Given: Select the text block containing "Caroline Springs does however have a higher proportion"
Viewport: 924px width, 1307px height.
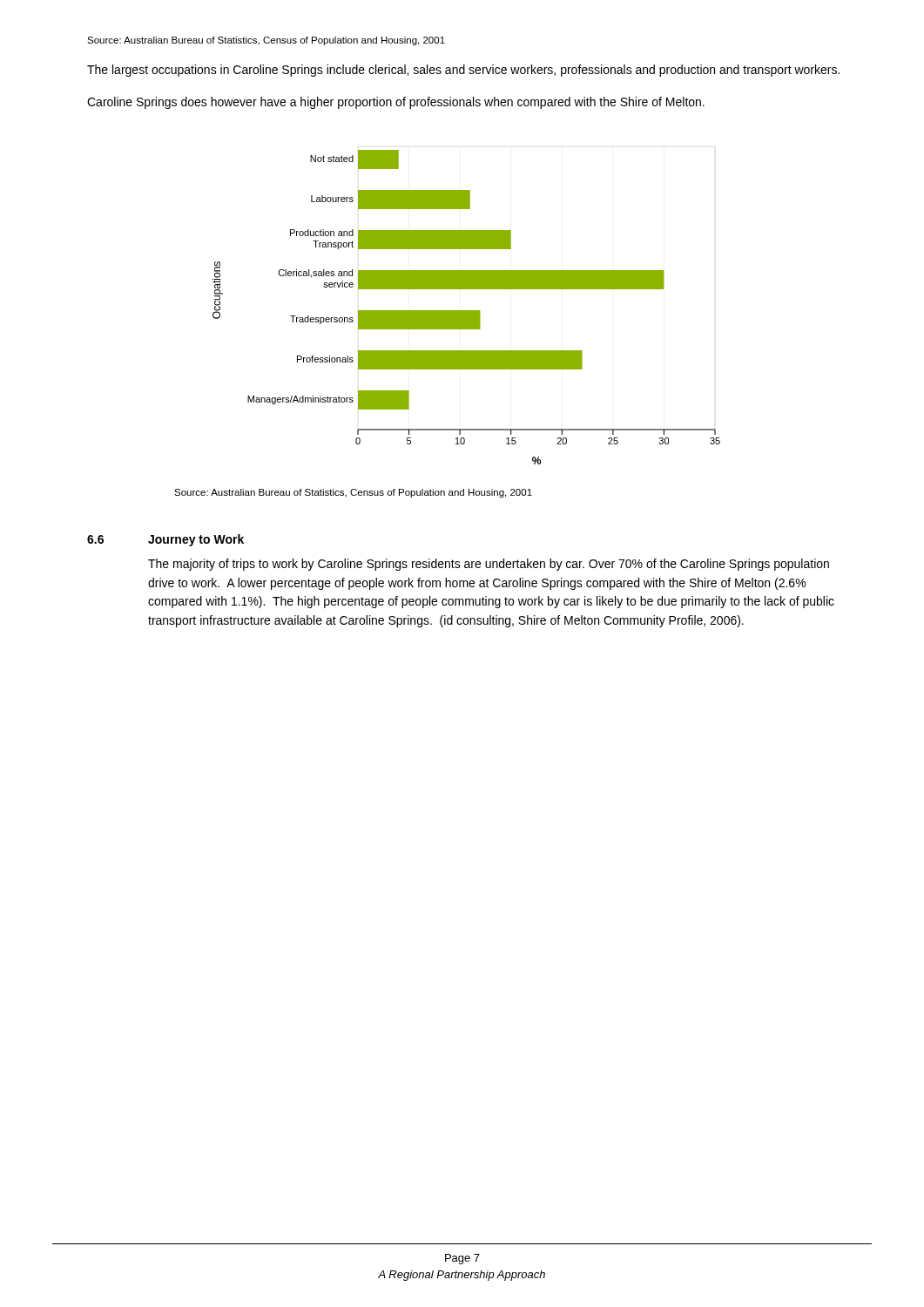Looking at the screenshot, I should point(396,102).
